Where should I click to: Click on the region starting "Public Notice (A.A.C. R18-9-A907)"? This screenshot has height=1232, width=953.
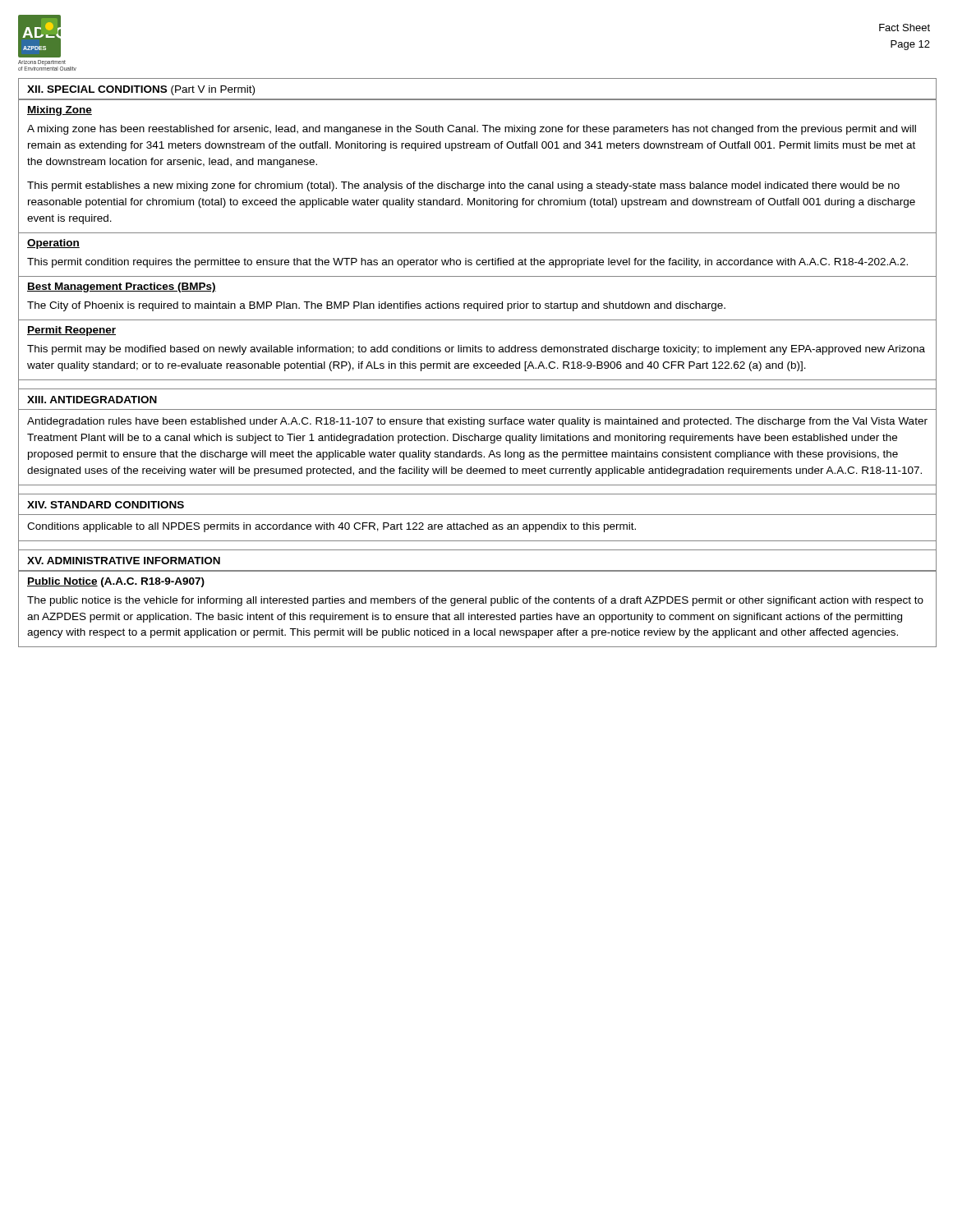(116, 581)
